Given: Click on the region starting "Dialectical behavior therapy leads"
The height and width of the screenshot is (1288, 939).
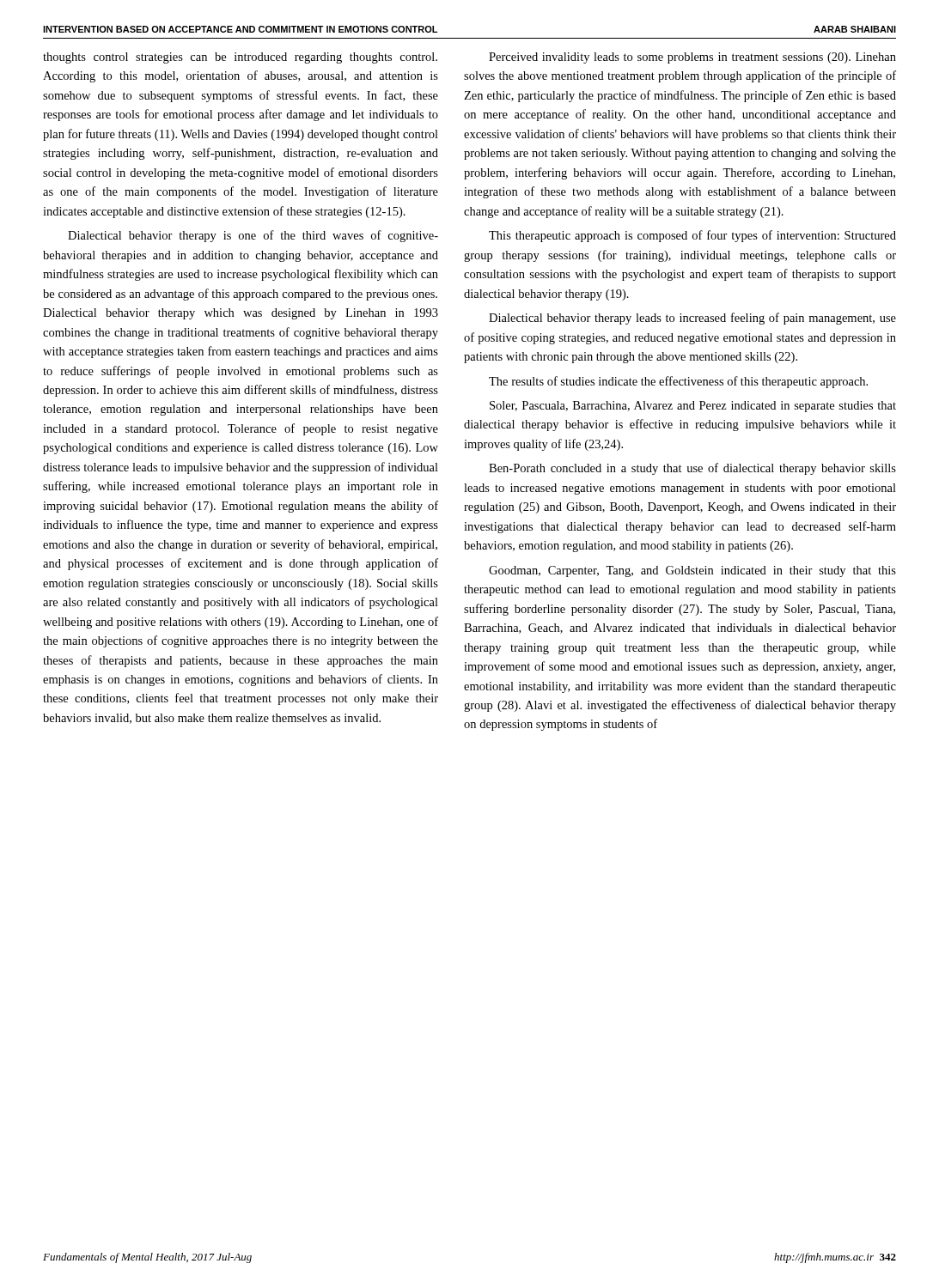Looking at the screenshot, I should [680, 337].
